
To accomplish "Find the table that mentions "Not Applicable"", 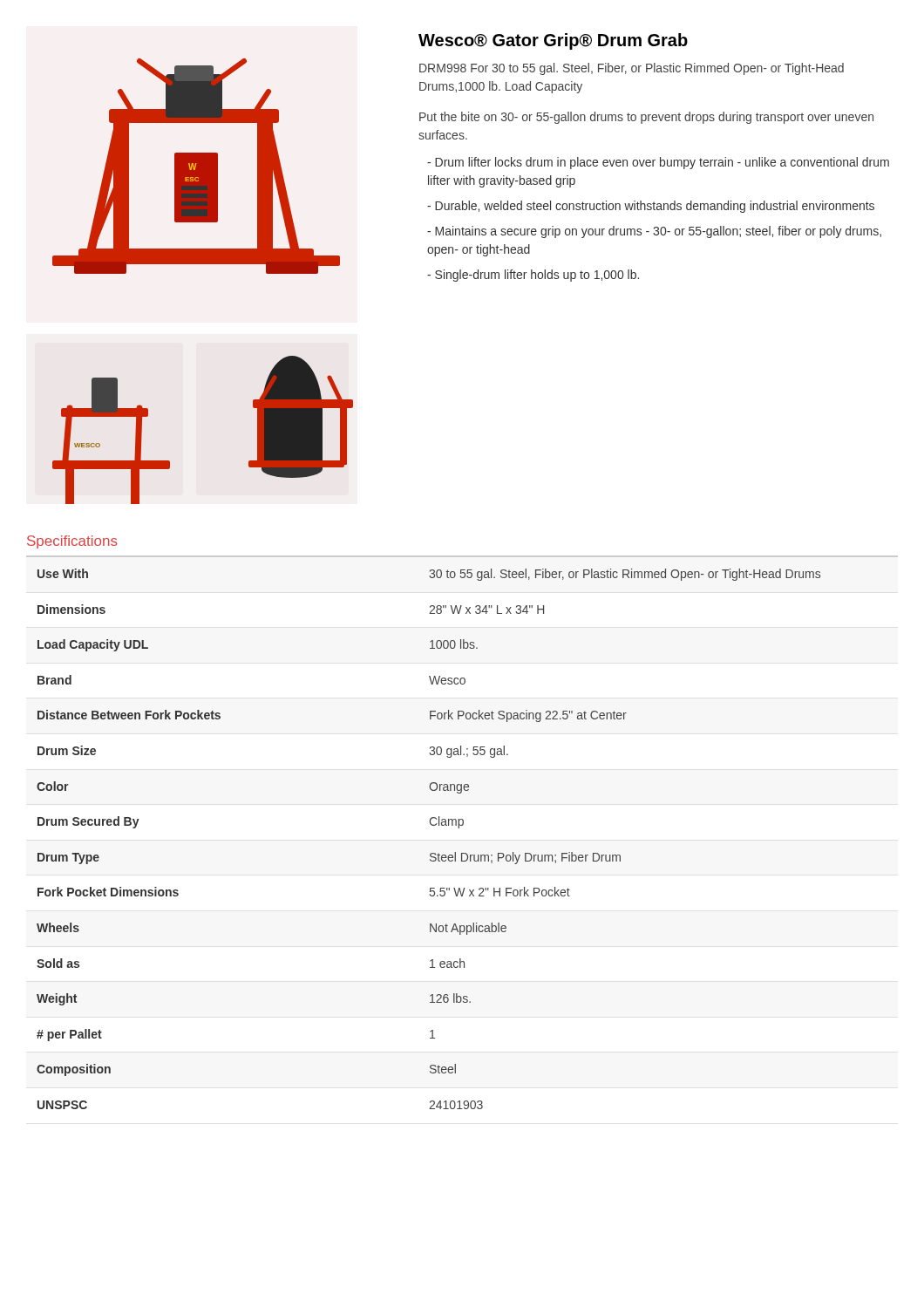I will [x=462, y=840].
